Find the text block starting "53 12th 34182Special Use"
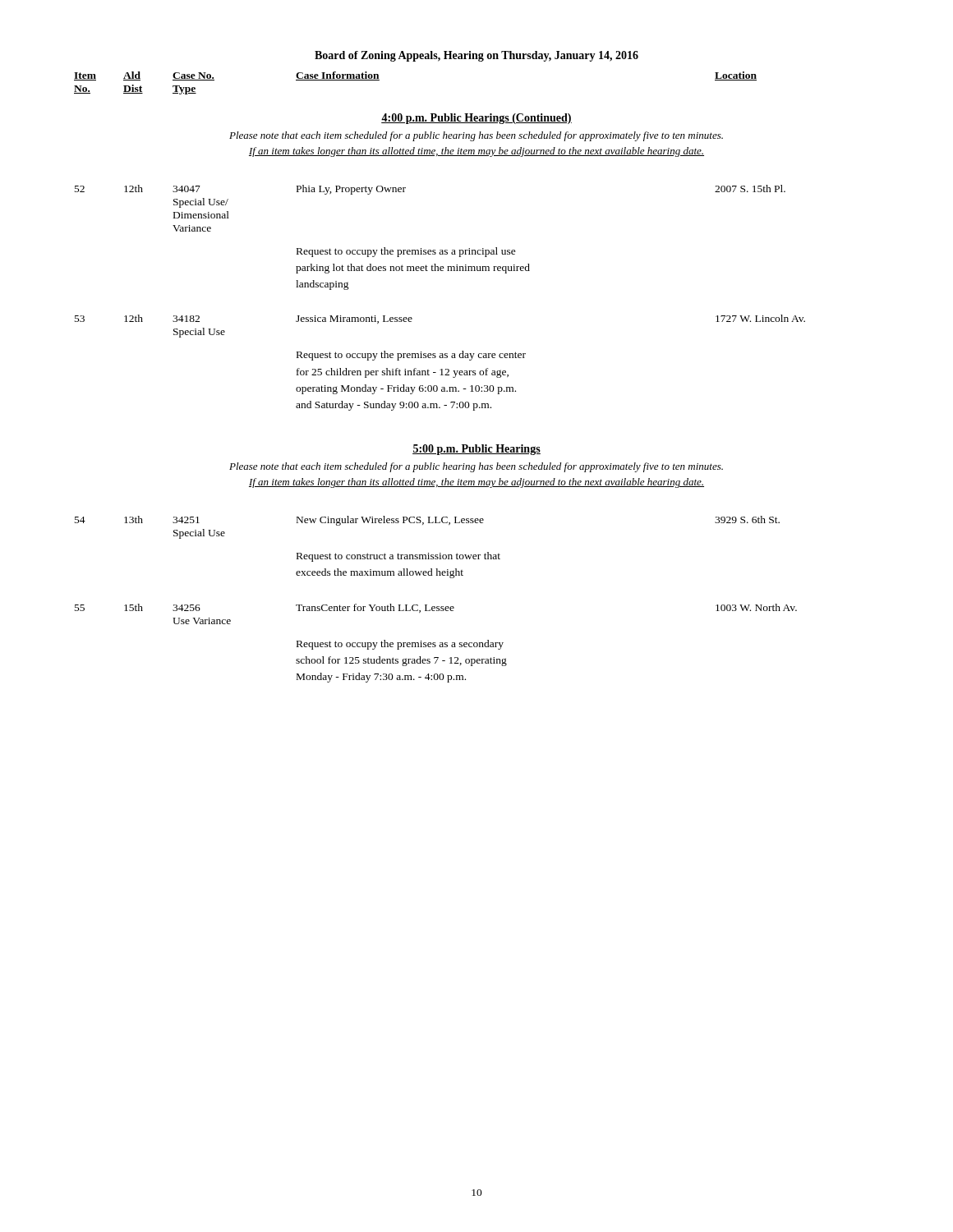 pos(79,320)
